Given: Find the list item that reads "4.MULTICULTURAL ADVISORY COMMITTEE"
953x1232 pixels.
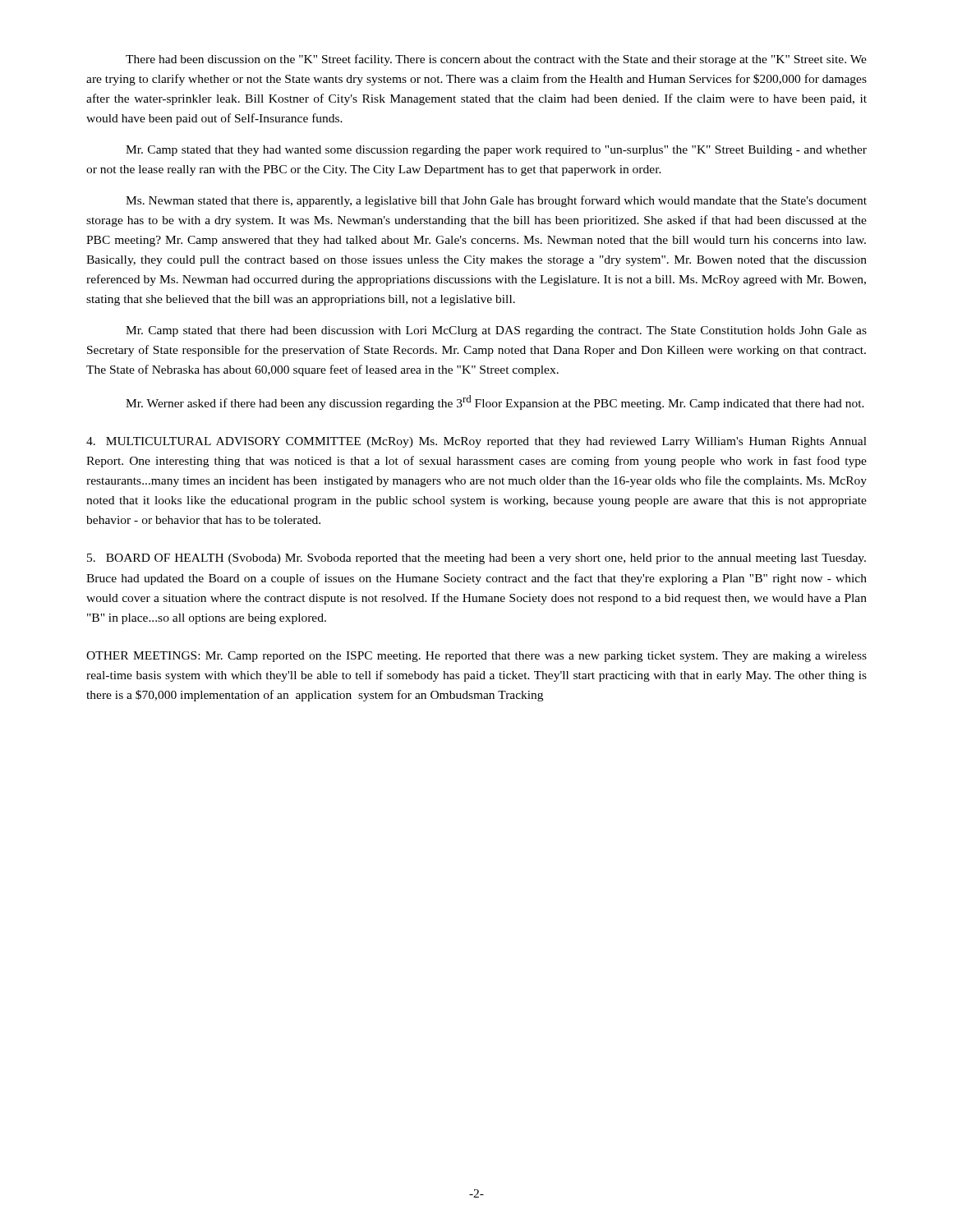Looking at the screenshot, I should coord(476,480).
